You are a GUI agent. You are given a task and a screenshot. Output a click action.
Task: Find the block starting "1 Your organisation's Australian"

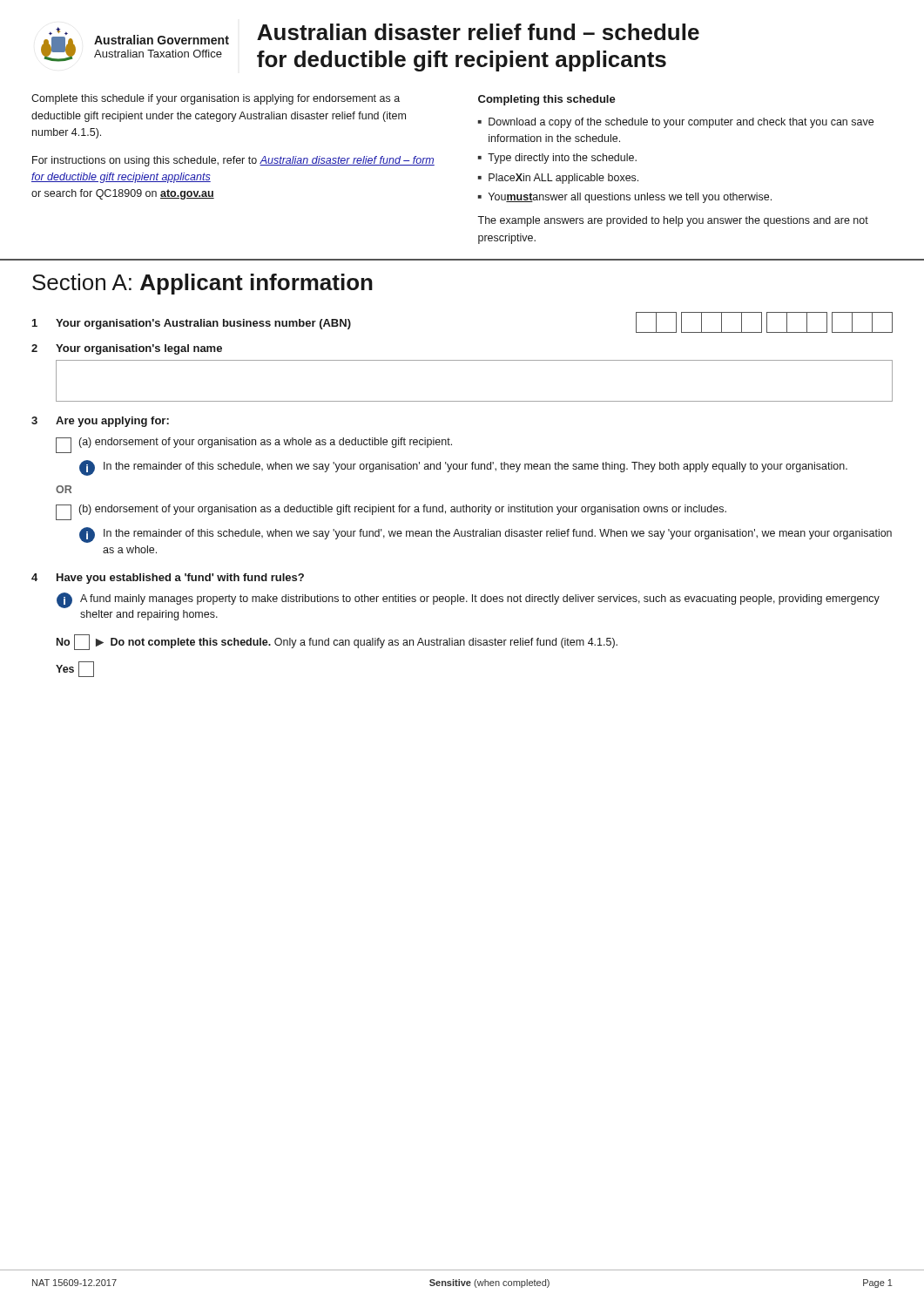pos(105,322)
